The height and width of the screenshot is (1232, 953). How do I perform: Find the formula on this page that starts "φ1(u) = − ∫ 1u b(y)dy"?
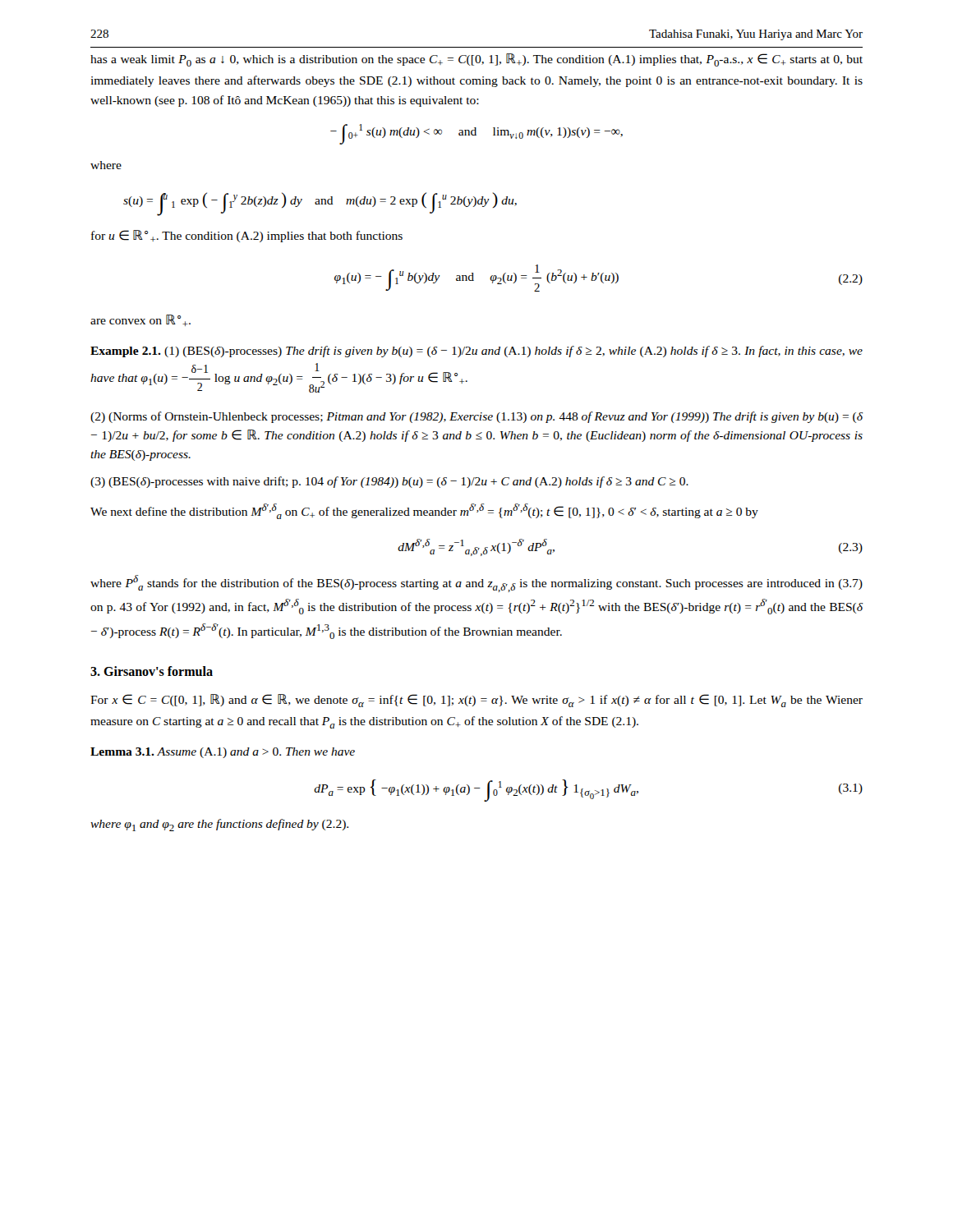pos(476,278)
